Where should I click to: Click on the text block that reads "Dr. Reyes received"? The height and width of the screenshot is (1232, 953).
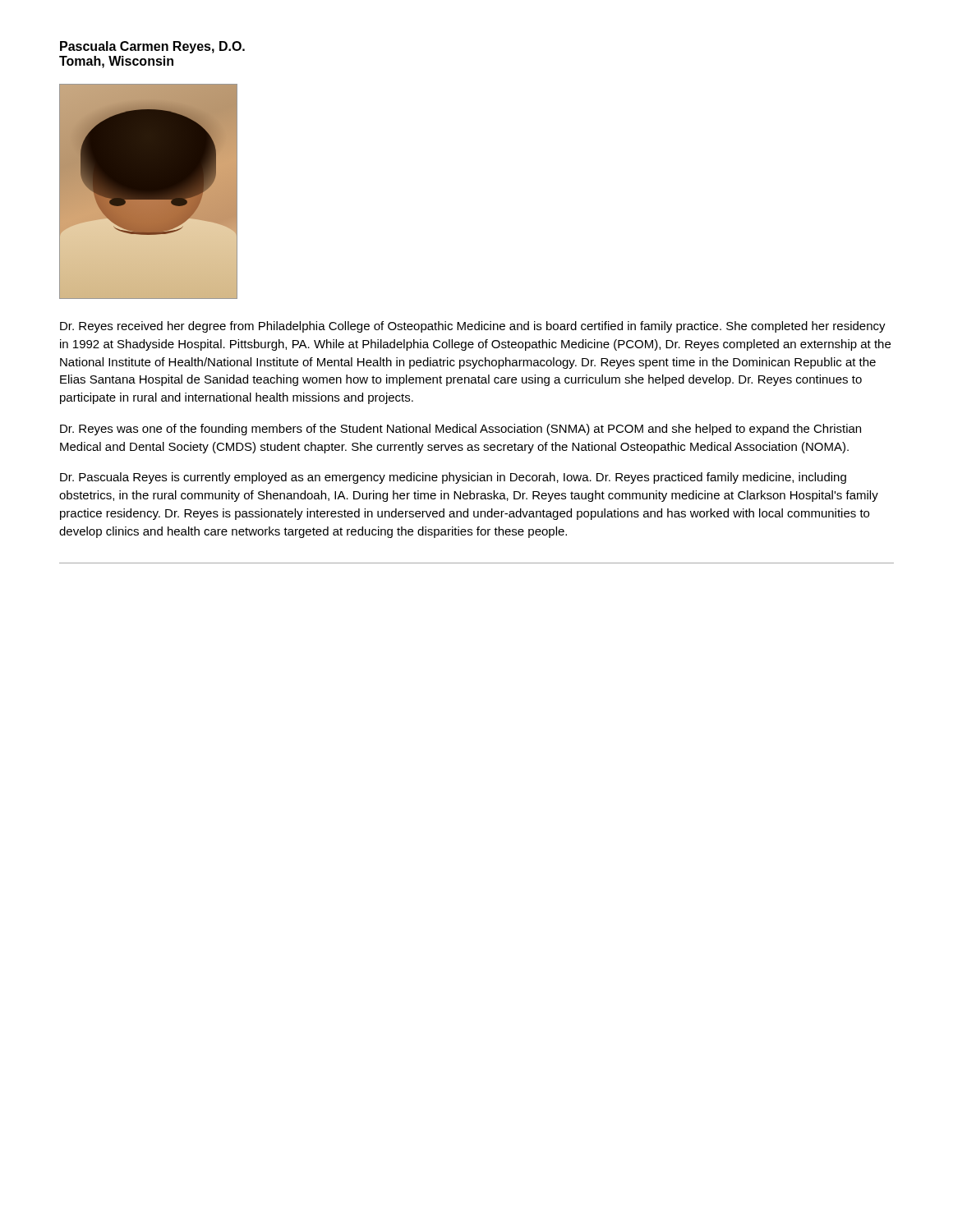pos(475,361)
